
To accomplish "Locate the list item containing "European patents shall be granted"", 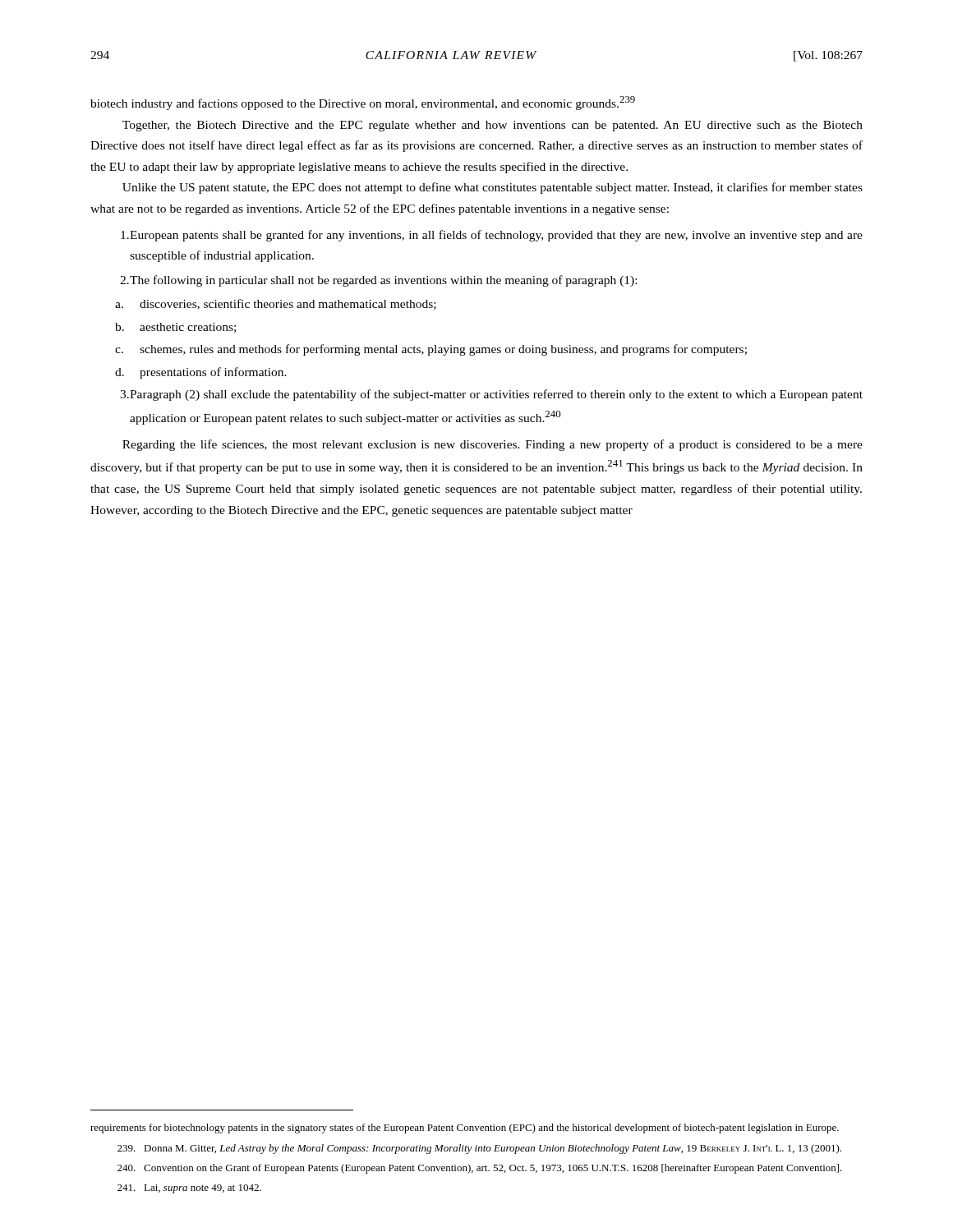I will pyautogui.click(x=476, y=245).
